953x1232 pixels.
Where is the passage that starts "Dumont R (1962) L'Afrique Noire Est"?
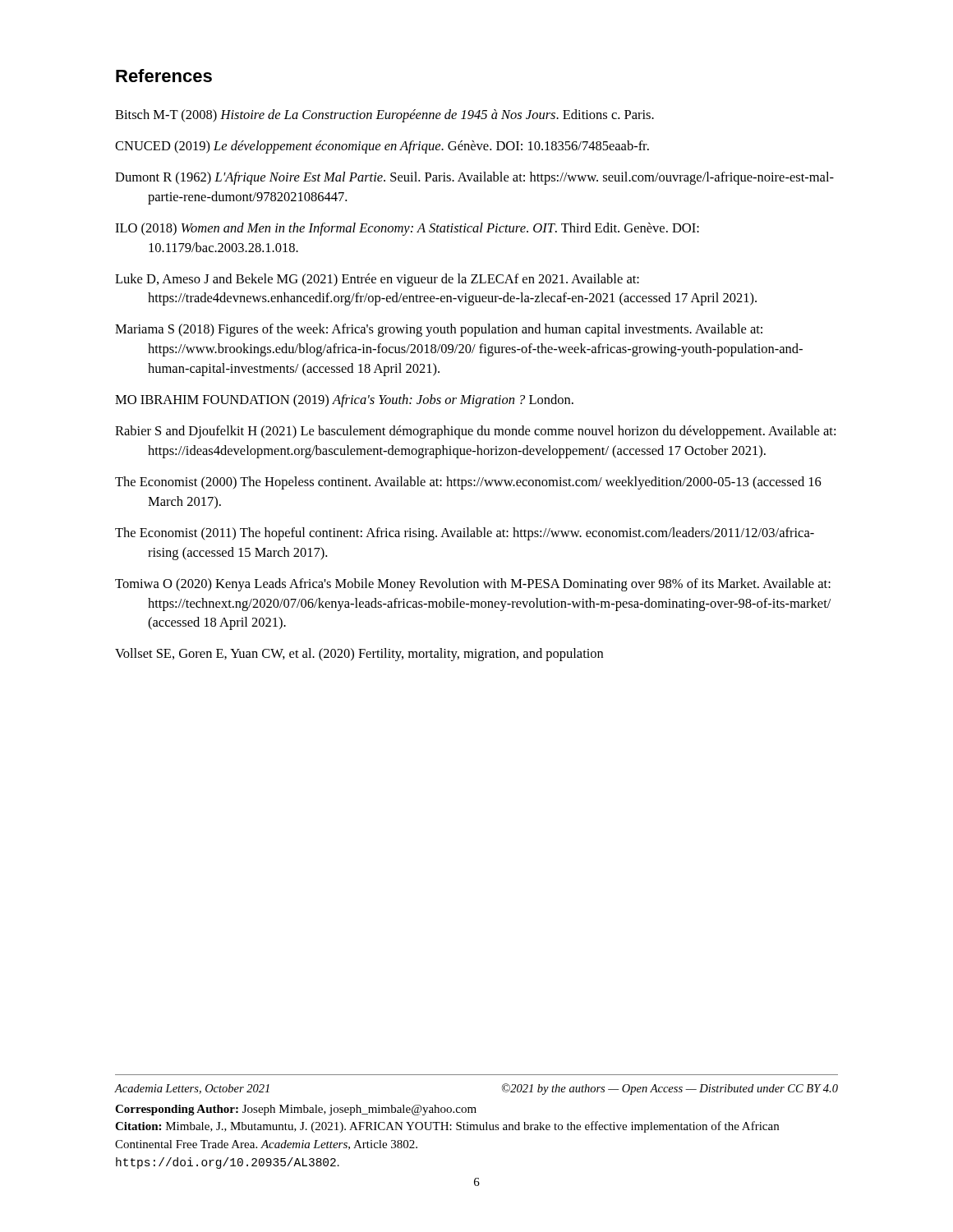474,187
